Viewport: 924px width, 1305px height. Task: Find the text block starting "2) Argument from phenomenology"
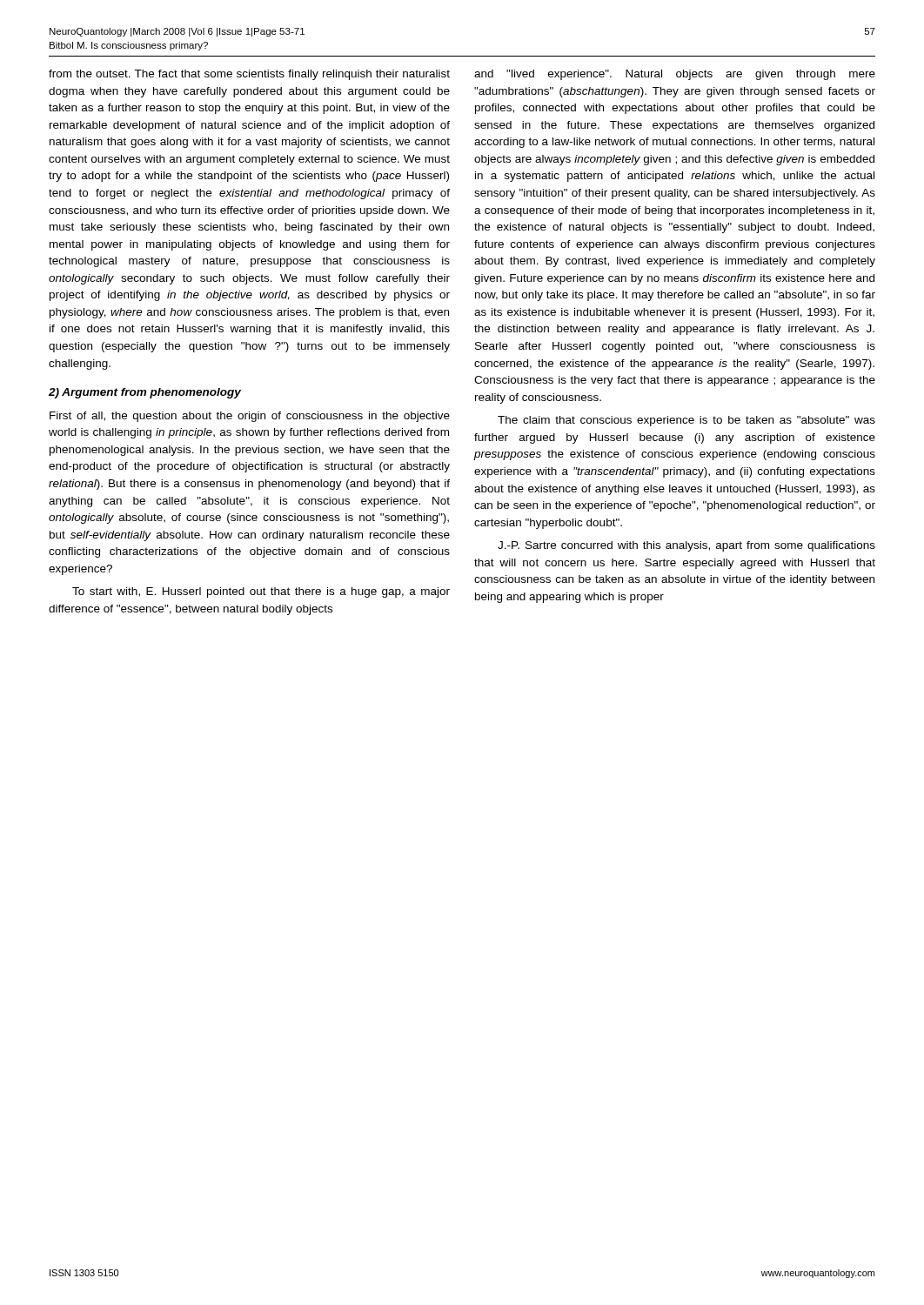coord(249,392)
